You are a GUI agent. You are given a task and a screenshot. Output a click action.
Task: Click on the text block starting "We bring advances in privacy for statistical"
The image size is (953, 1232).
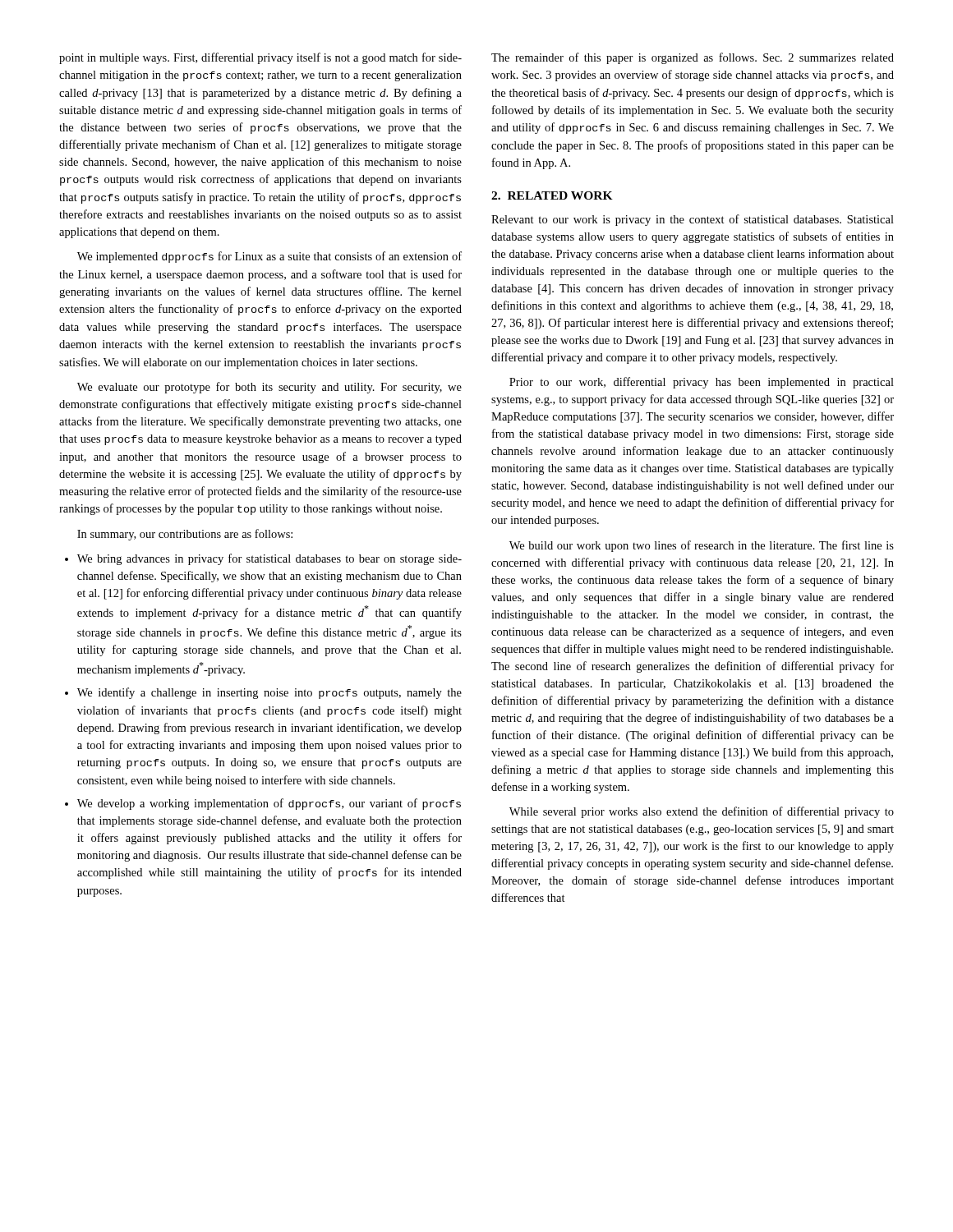[269, 614]
